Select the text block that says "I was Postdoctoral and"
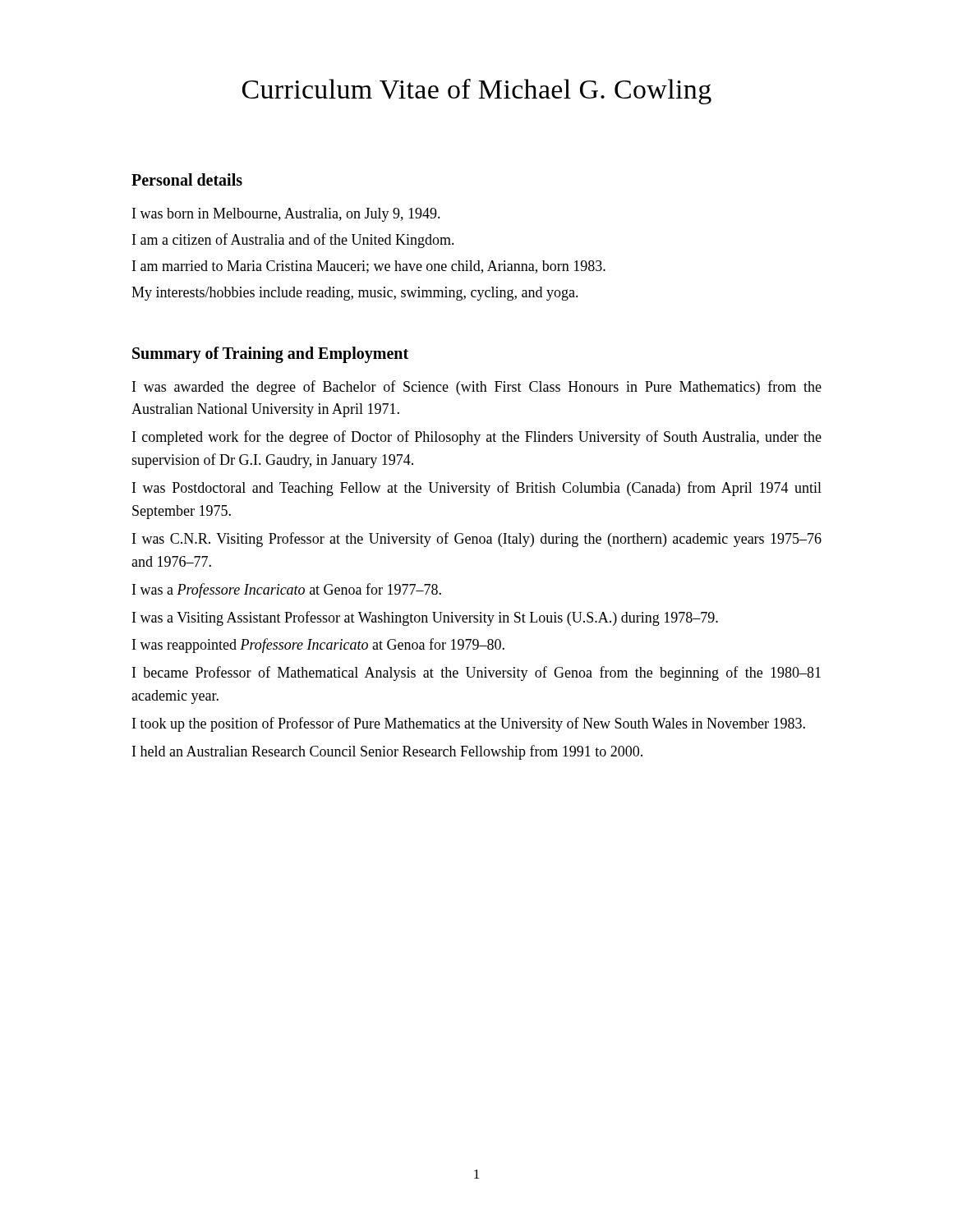 pyautogui.click(x=476, y=499)
